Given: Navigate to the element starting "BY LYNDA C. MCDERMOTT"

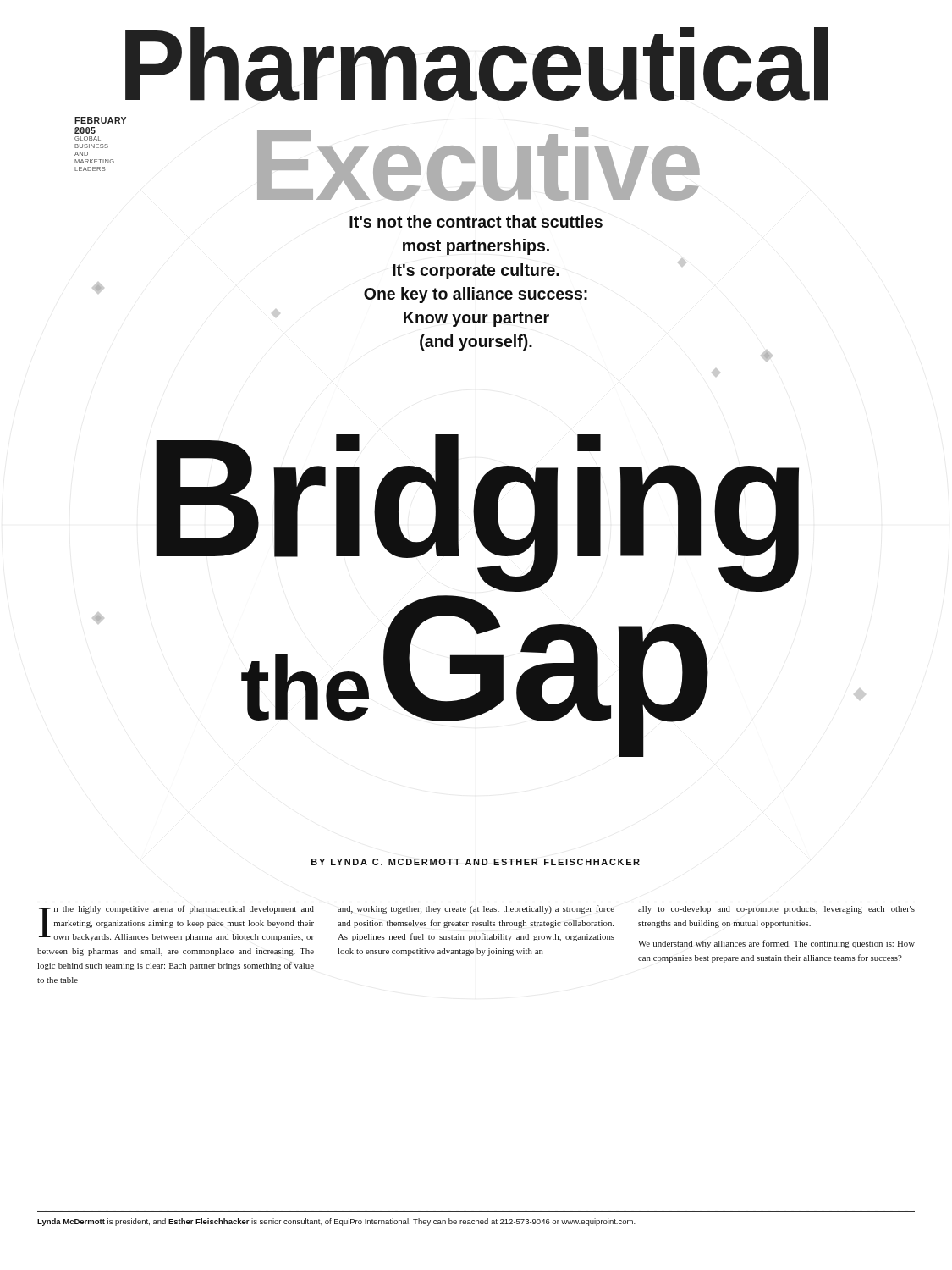Looking at the screenshot, I should coord(476,862).
